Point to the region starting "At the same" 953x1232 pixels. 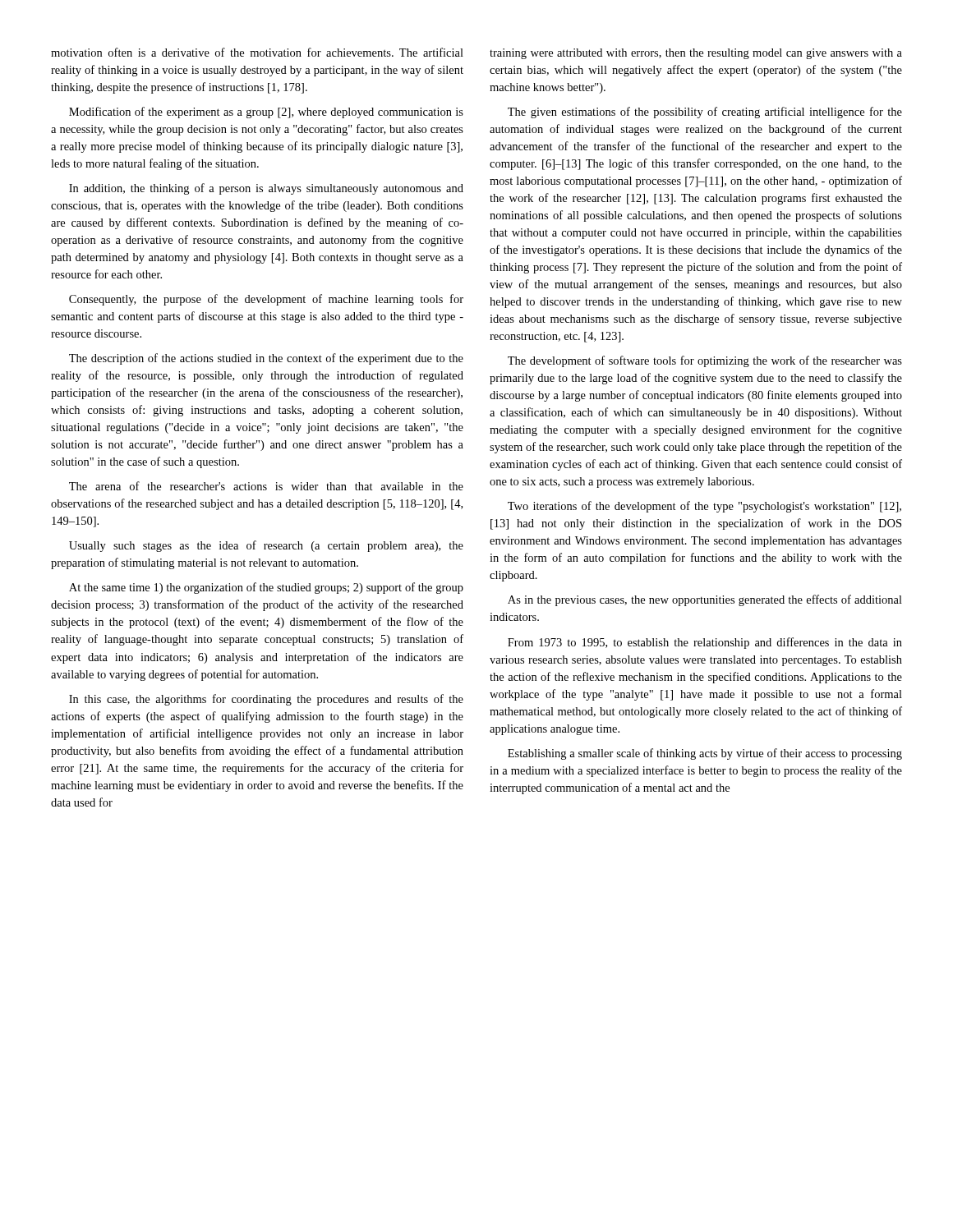(x=257, y=631)
